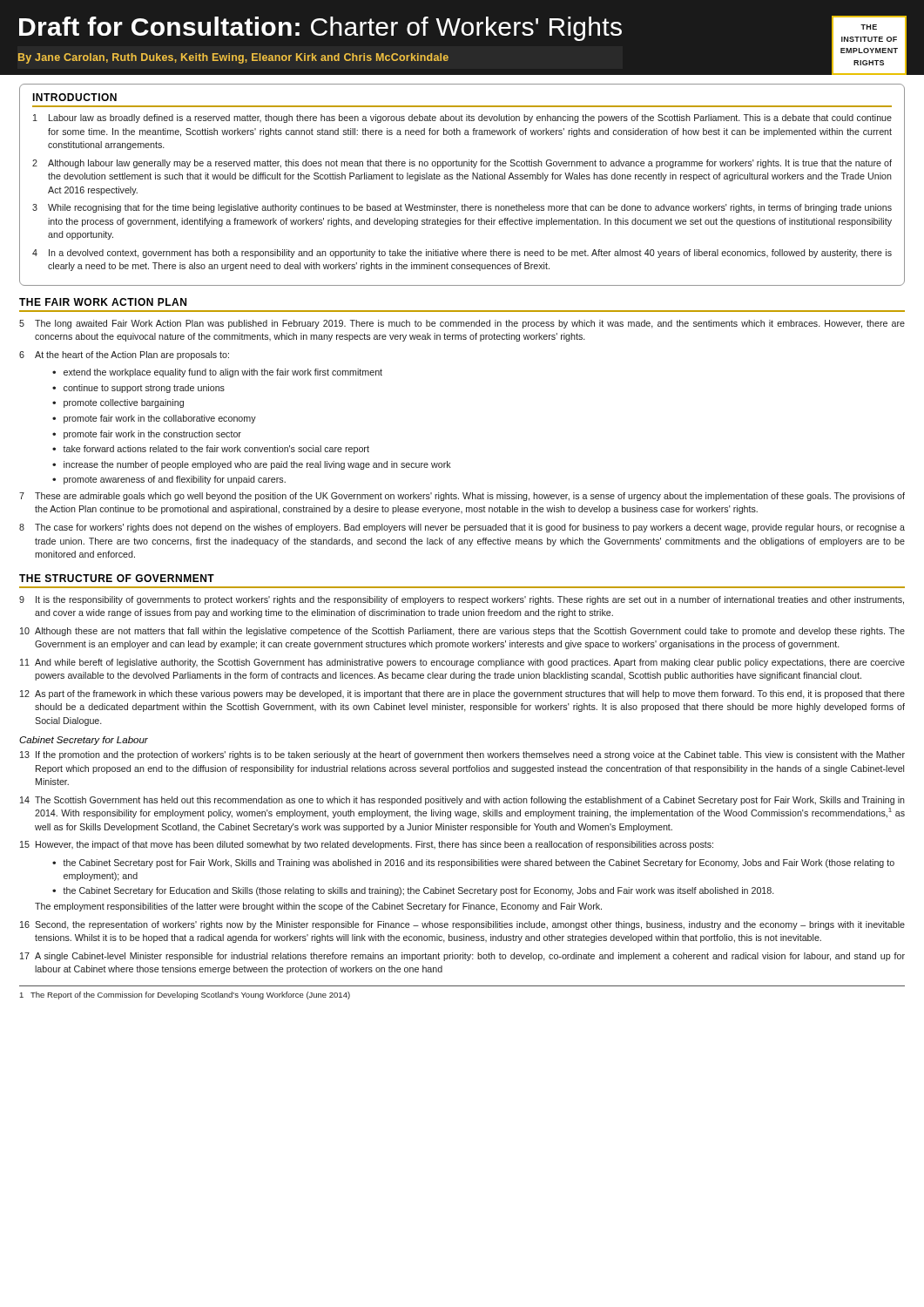Where is the passage that starts "The employment responsibilities of the latter"?
The width and height of the screenshot is (924, 1307).
(319, 907)
